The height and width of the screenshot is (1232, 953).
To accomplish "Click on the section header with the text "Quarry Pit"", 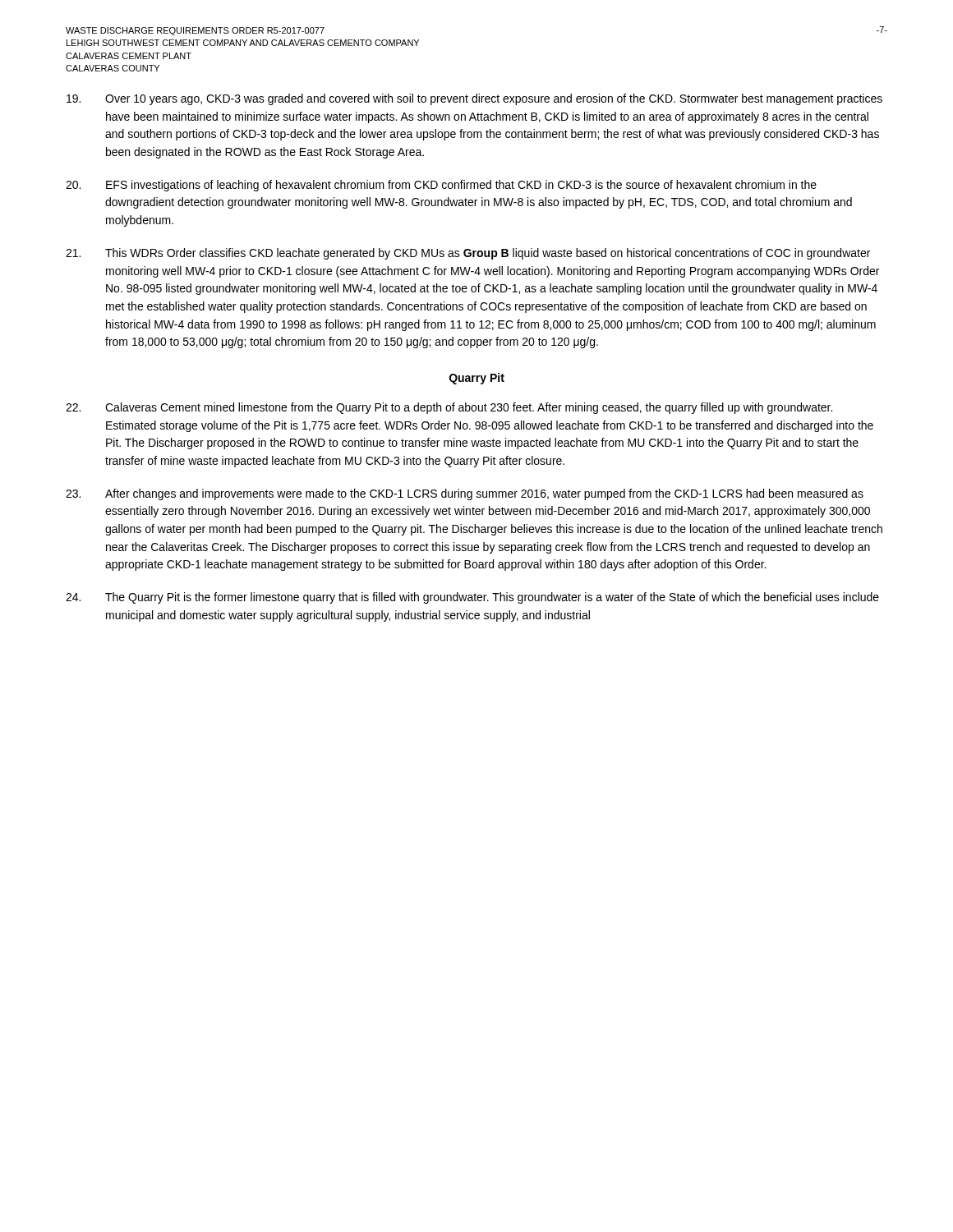I will click(476, 378).
